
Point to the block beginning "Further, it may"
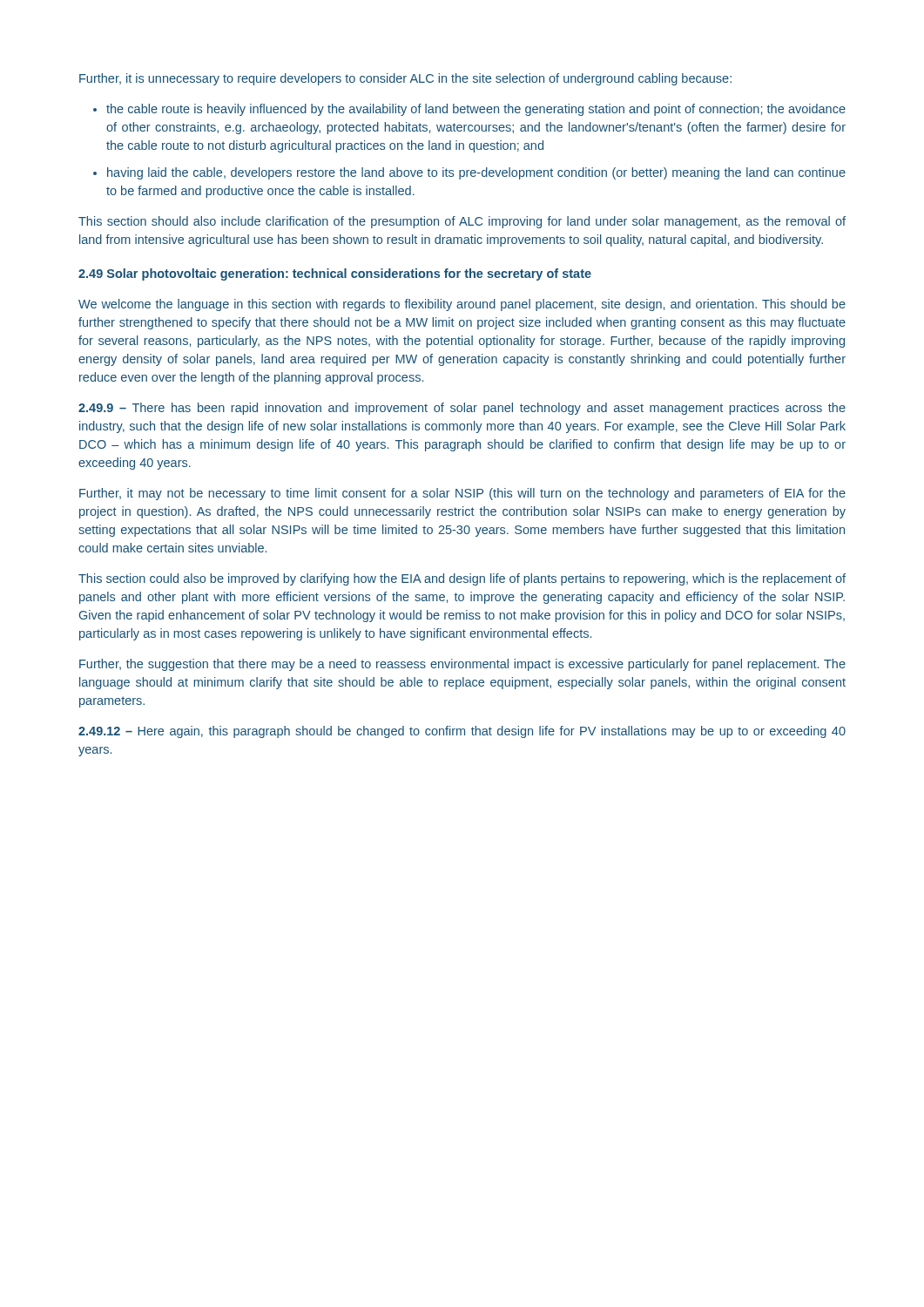click(462, 521)
